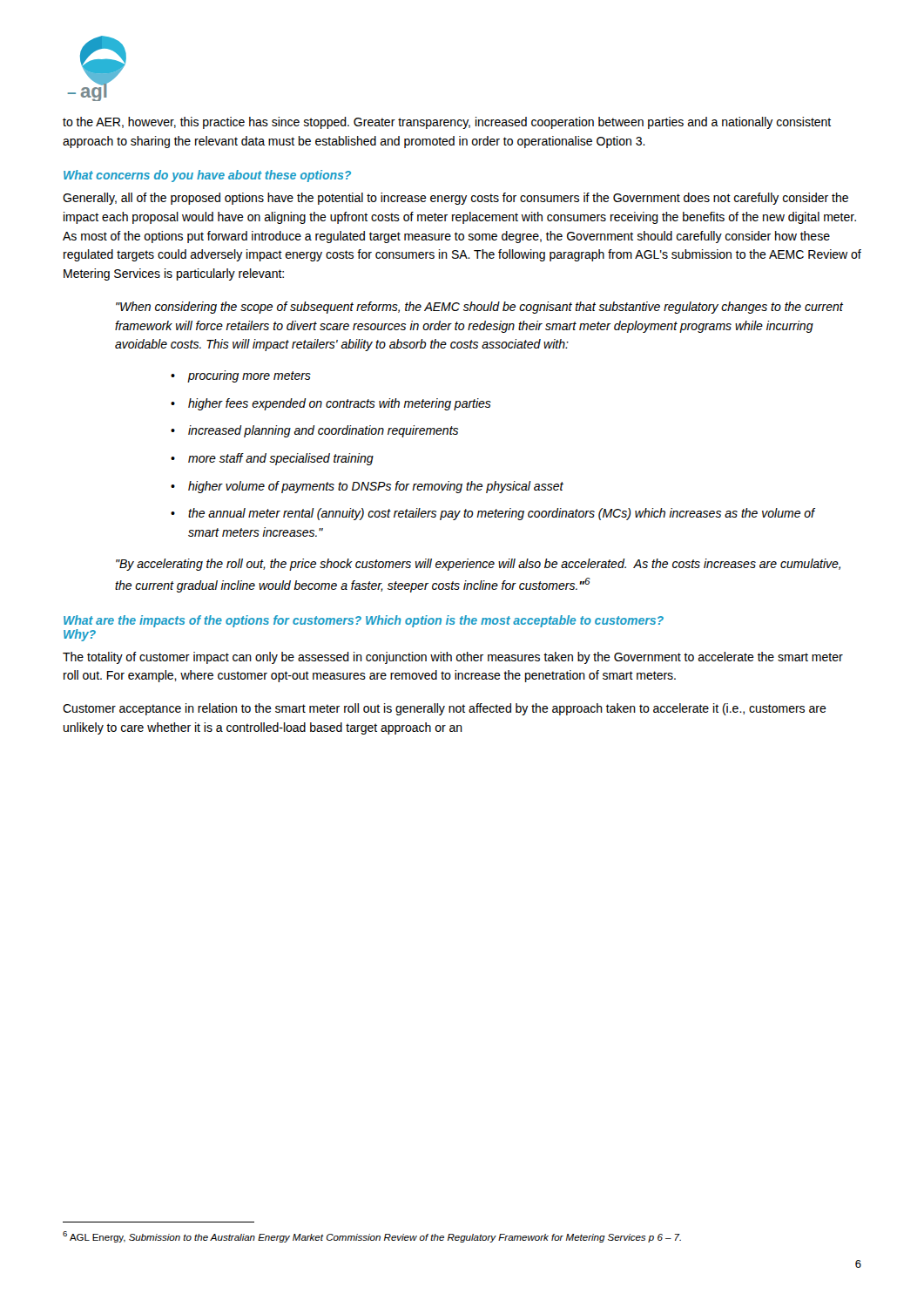Viewport: 924px width, 1307px height.
Task: Select the block starting "Generally, all of the proposed"
Action: point(462,236)
